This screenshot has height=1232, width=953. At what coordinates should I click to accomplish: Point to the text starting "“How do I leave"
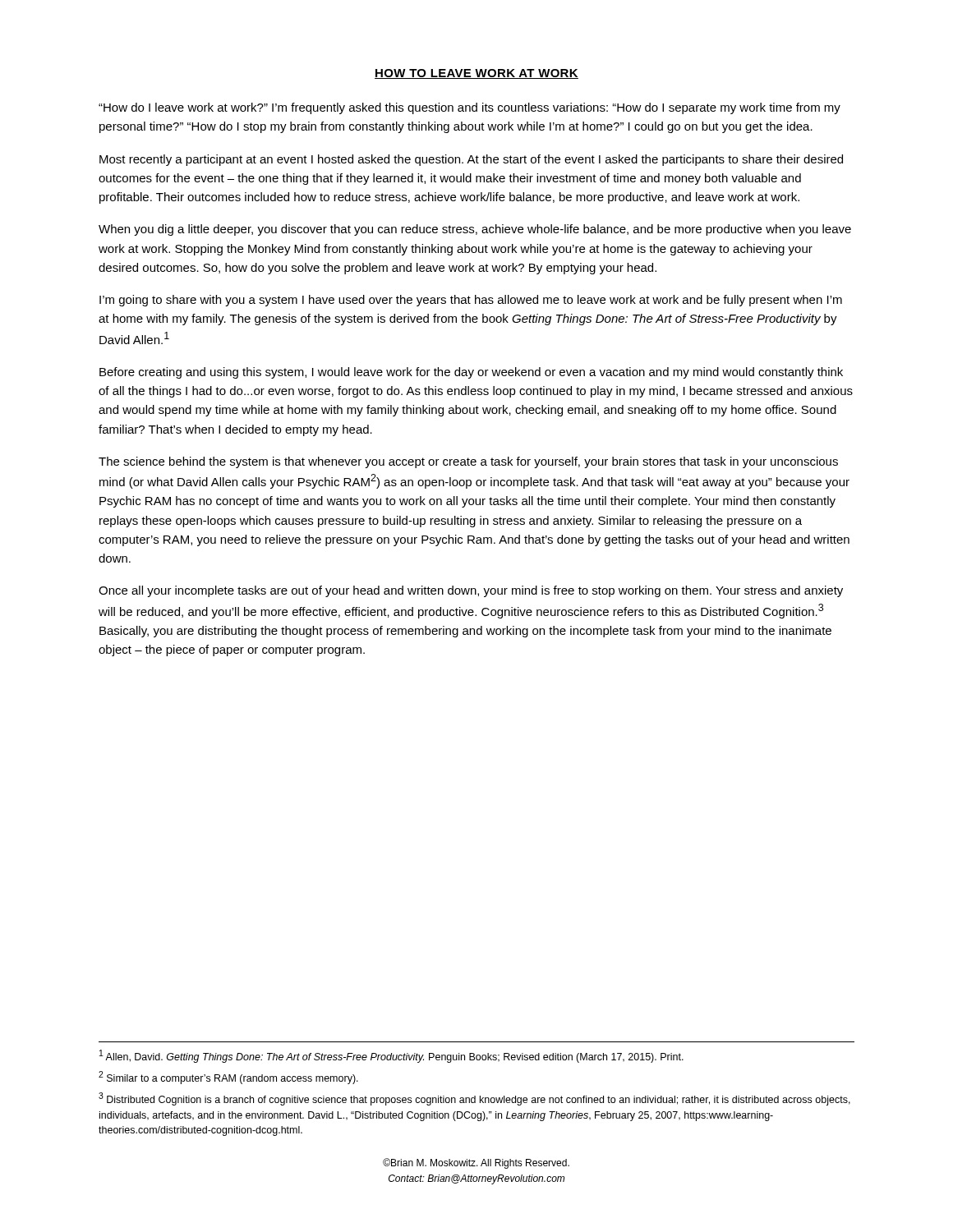click(x=469, y=117)
